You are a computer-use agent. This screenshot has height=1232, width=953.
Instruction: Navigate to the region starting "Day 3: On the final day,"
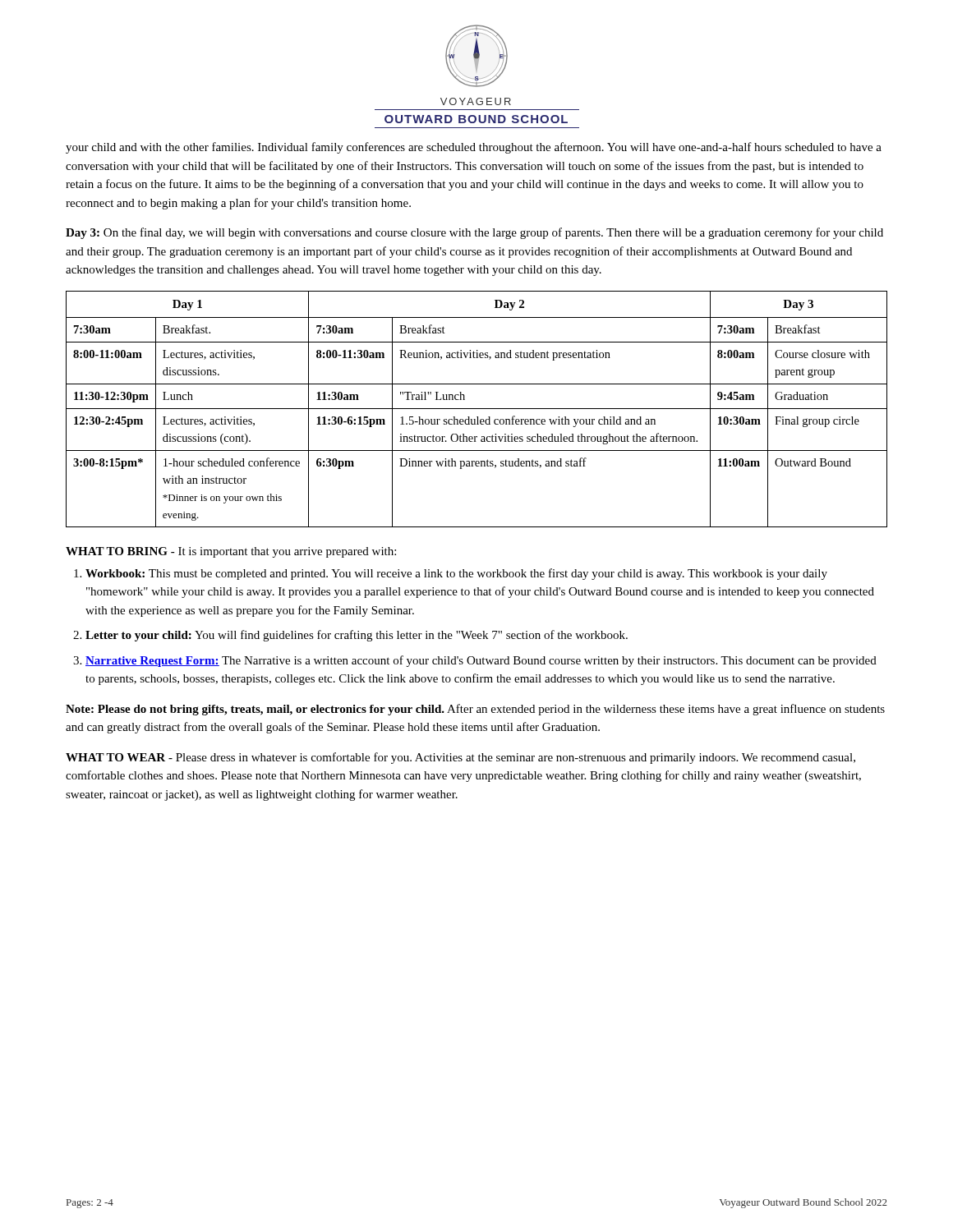475,251
